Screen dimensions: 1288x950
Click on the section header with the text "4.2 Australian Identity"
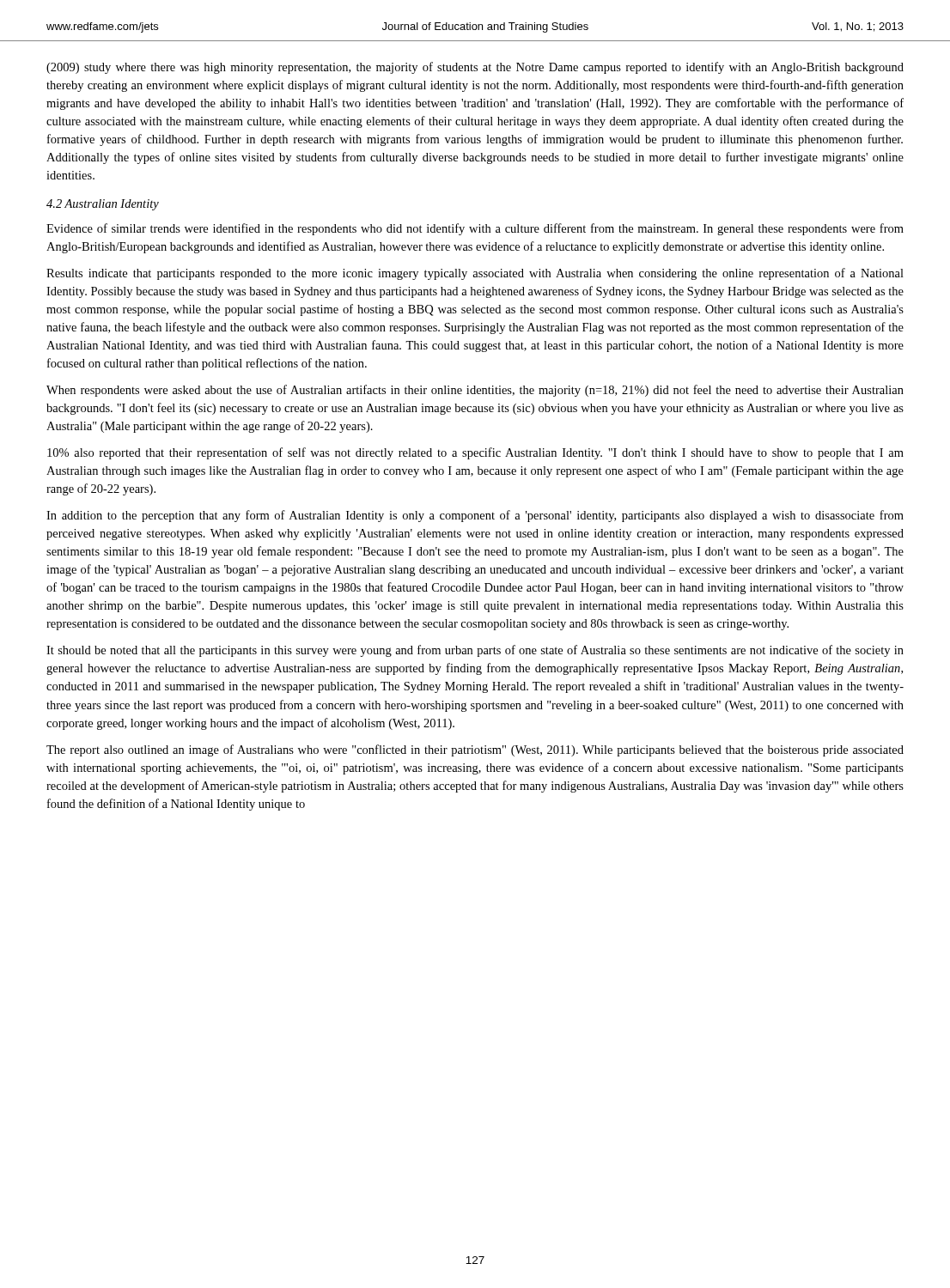point(102,204)
